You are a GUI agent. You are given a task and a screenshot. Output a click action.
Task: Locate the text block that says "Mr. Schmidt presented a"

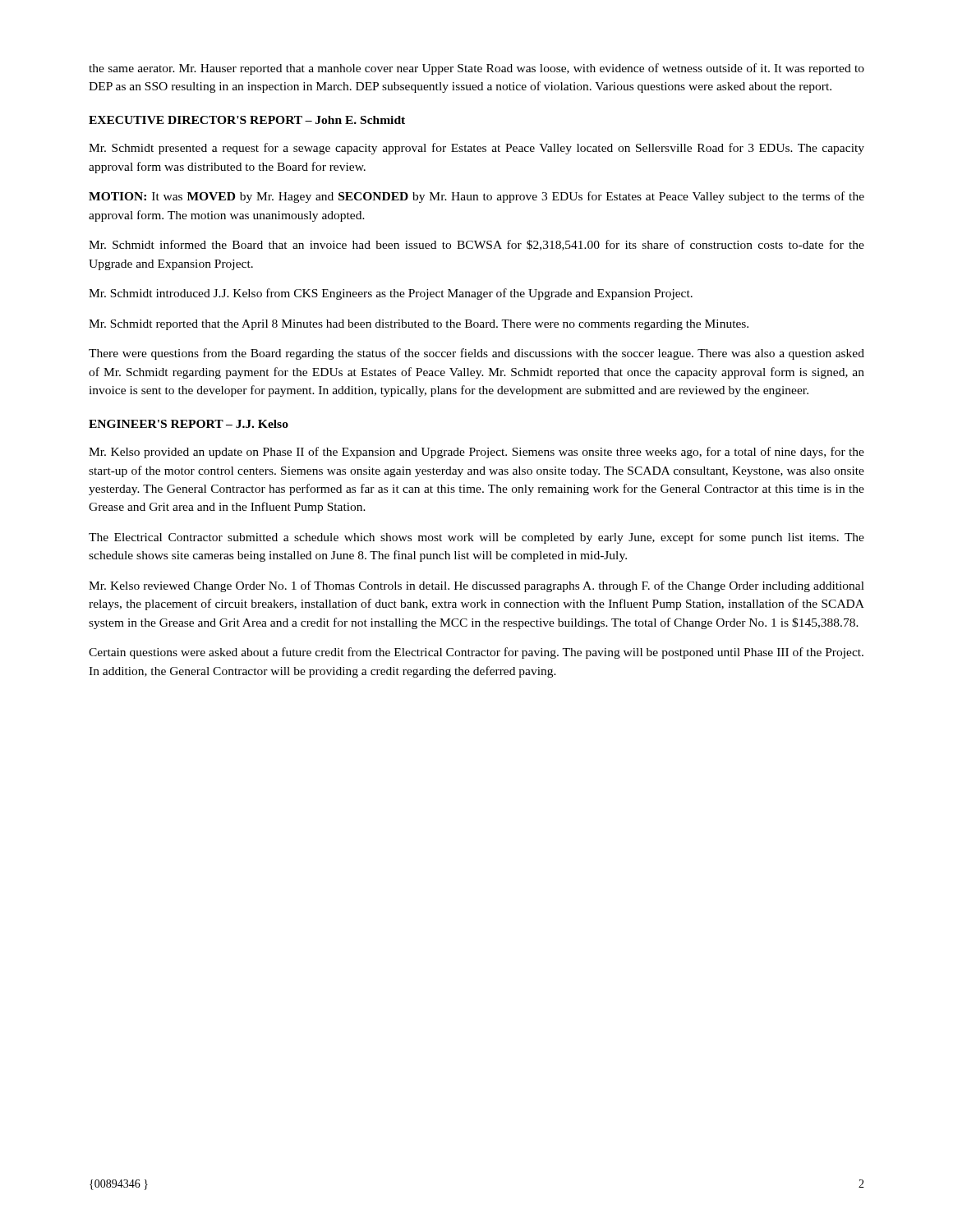(476, 157)
